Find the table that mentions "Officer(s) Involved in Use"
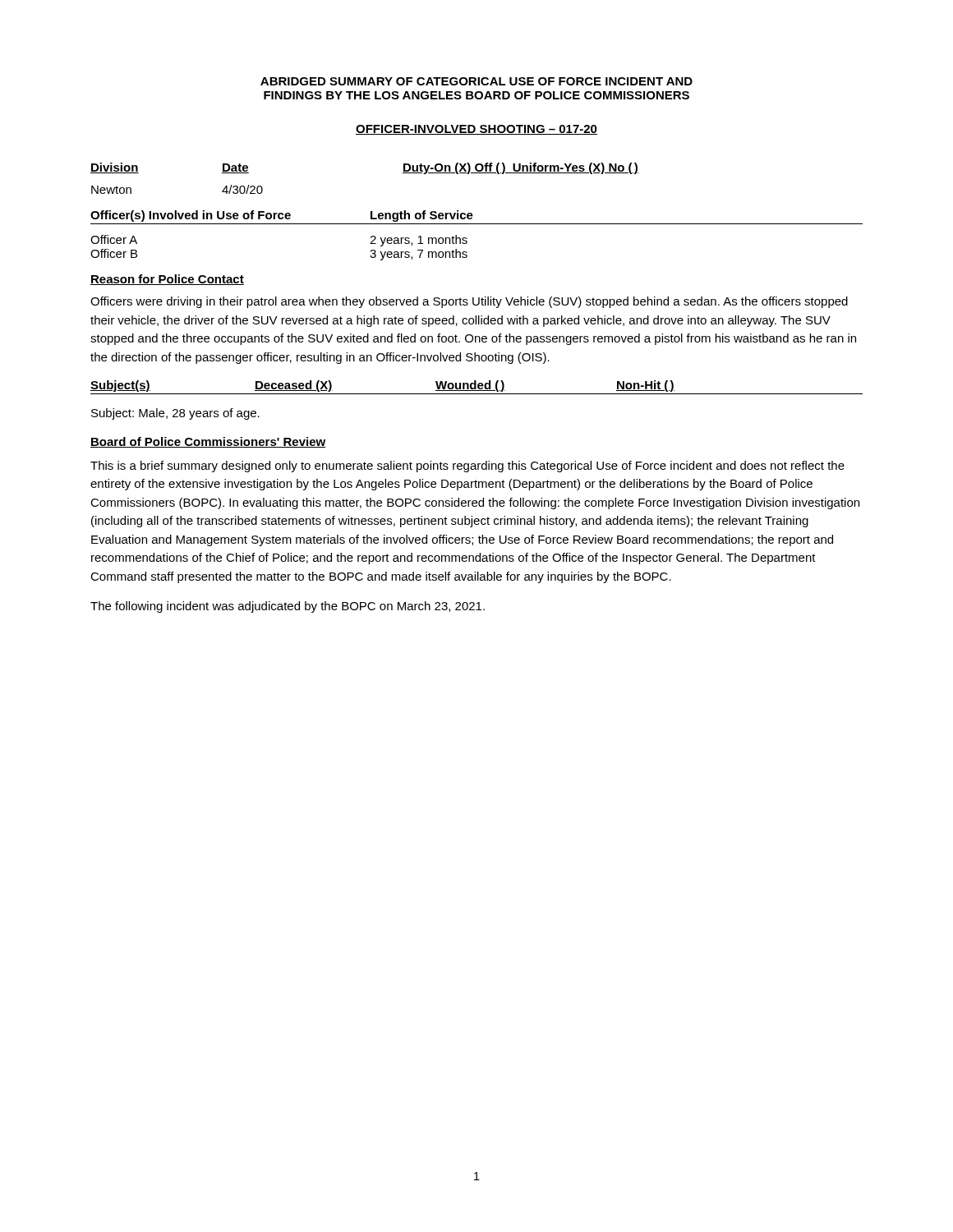This screenshot has width=953, height=1232. pyautogui.click(x=476, y=234)
